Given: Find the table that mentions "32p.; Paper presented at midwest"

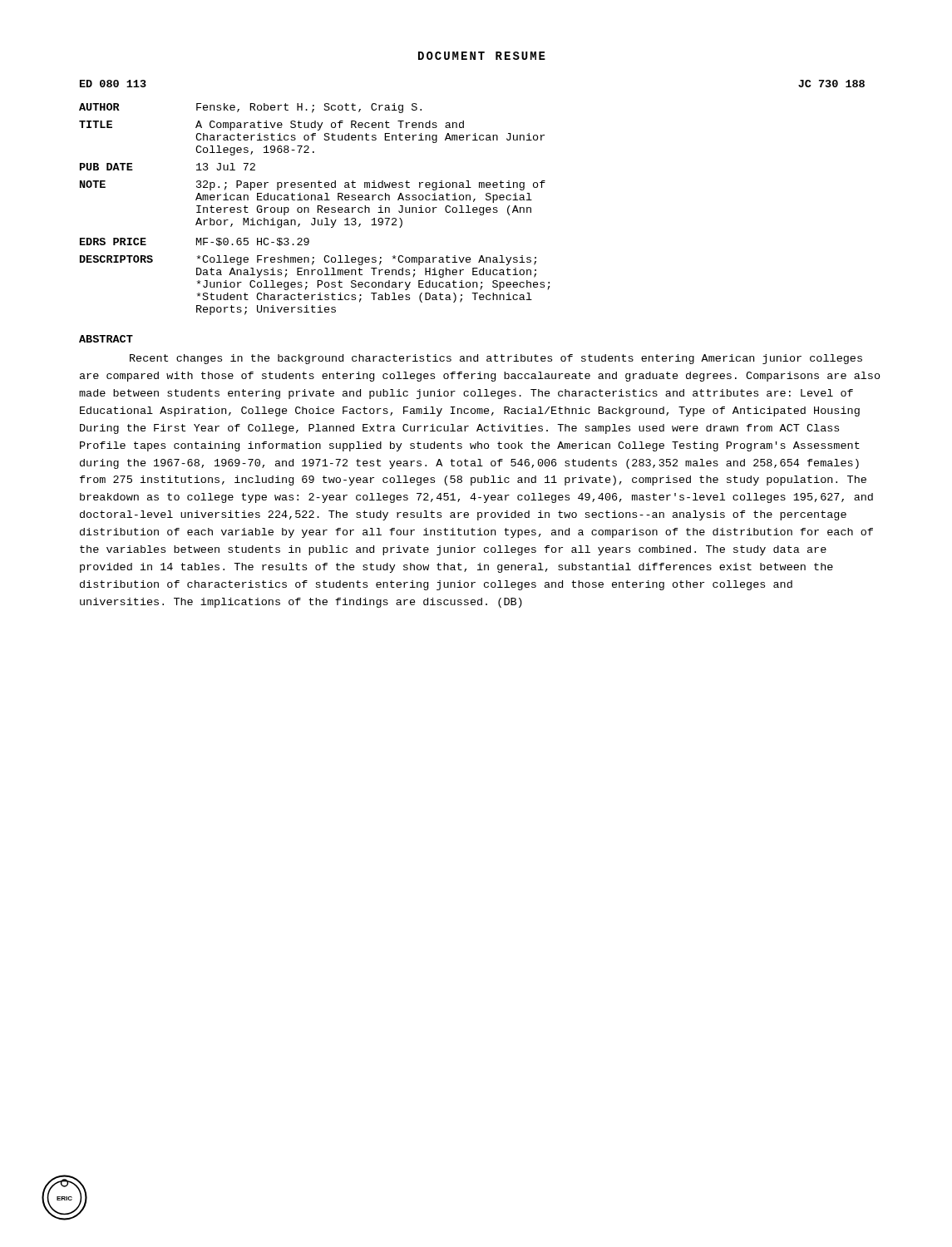Looking at the screenshot, I should [x=482, y=209].
